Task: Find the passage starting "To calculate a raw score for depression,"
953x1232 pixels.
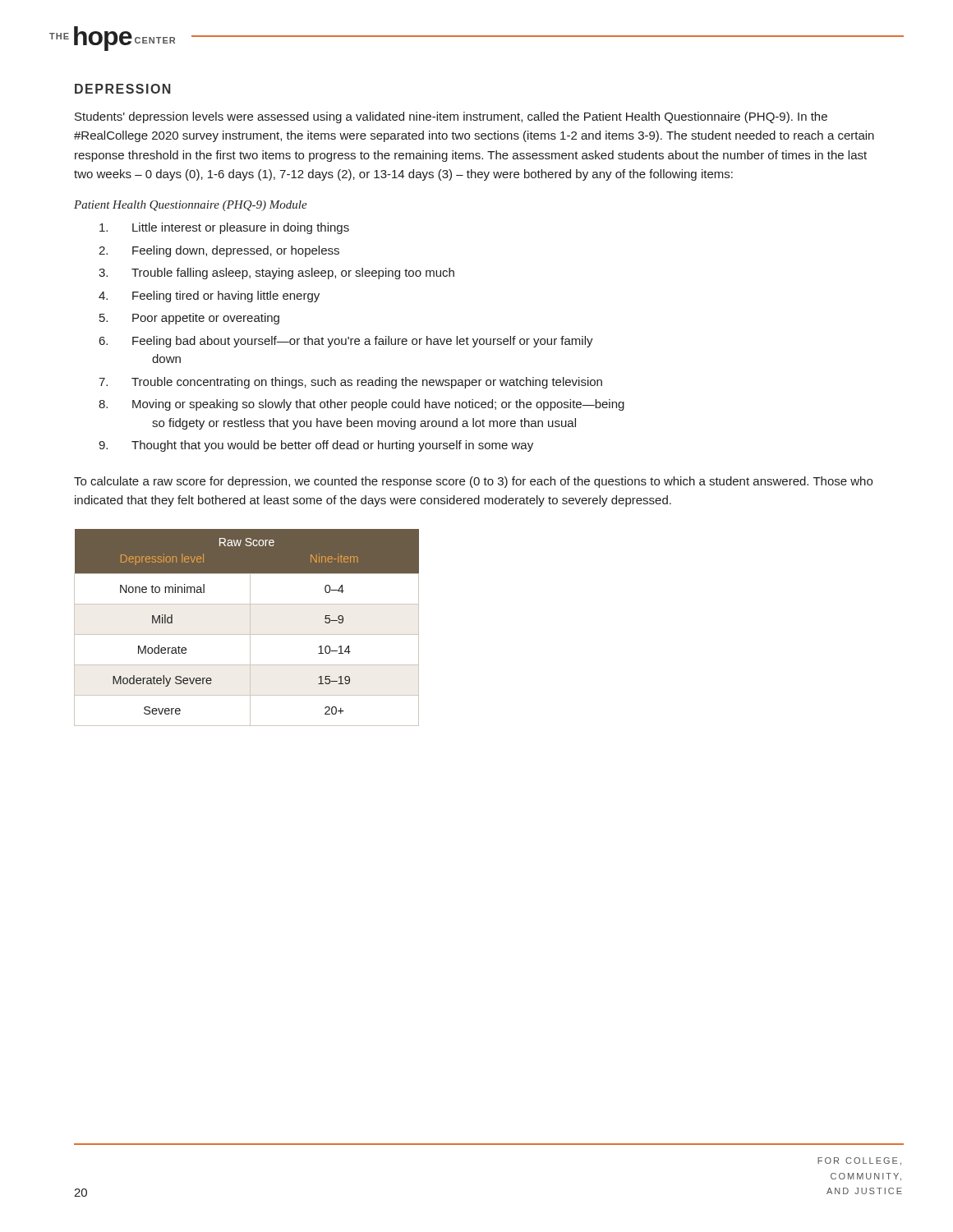Action: coord(474,490)
